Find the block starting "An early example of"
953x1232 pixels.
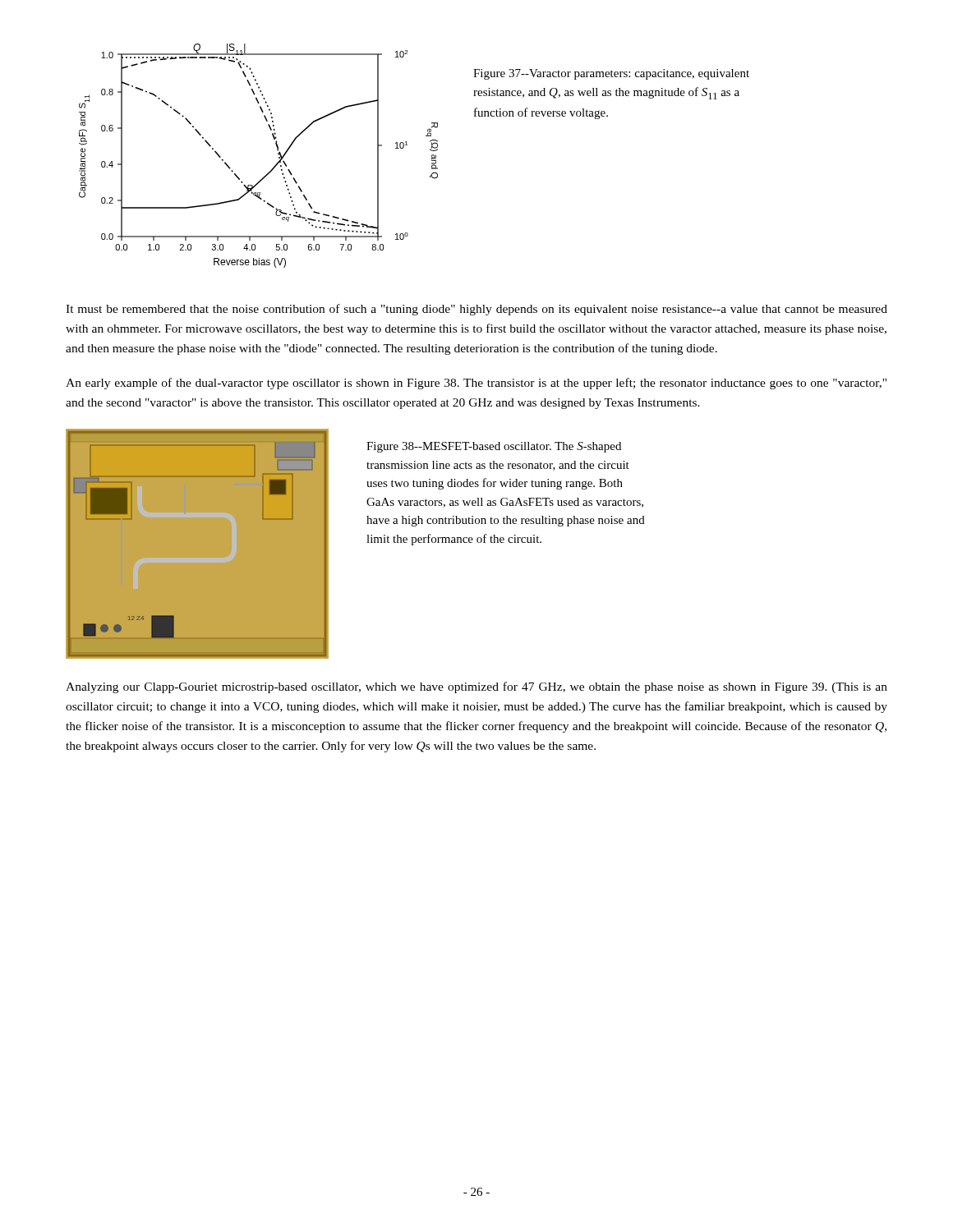(x=476, y=392)
